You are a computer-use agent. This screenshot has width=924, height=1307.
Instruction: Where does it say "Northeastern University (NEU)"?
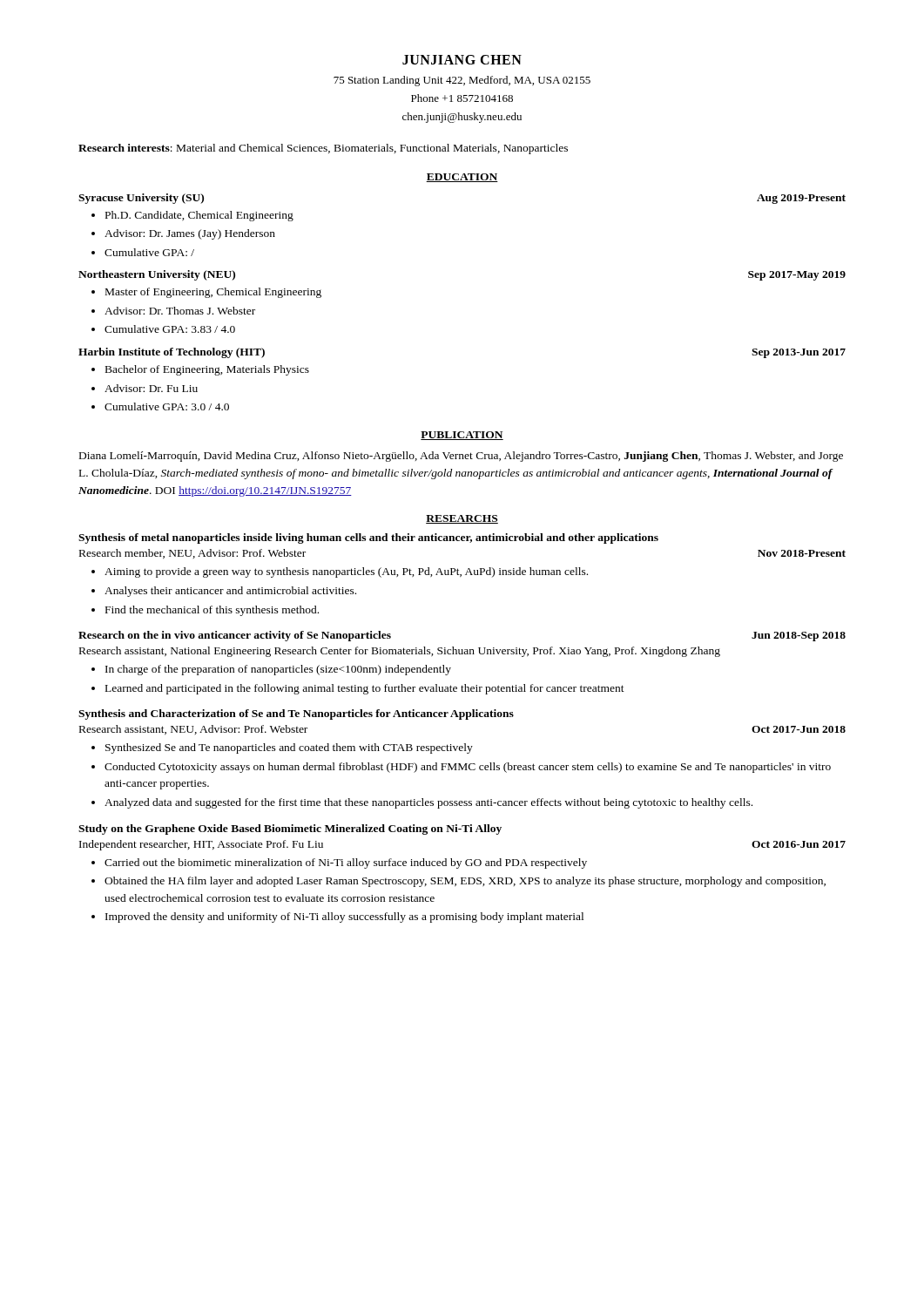coord(157,274)
